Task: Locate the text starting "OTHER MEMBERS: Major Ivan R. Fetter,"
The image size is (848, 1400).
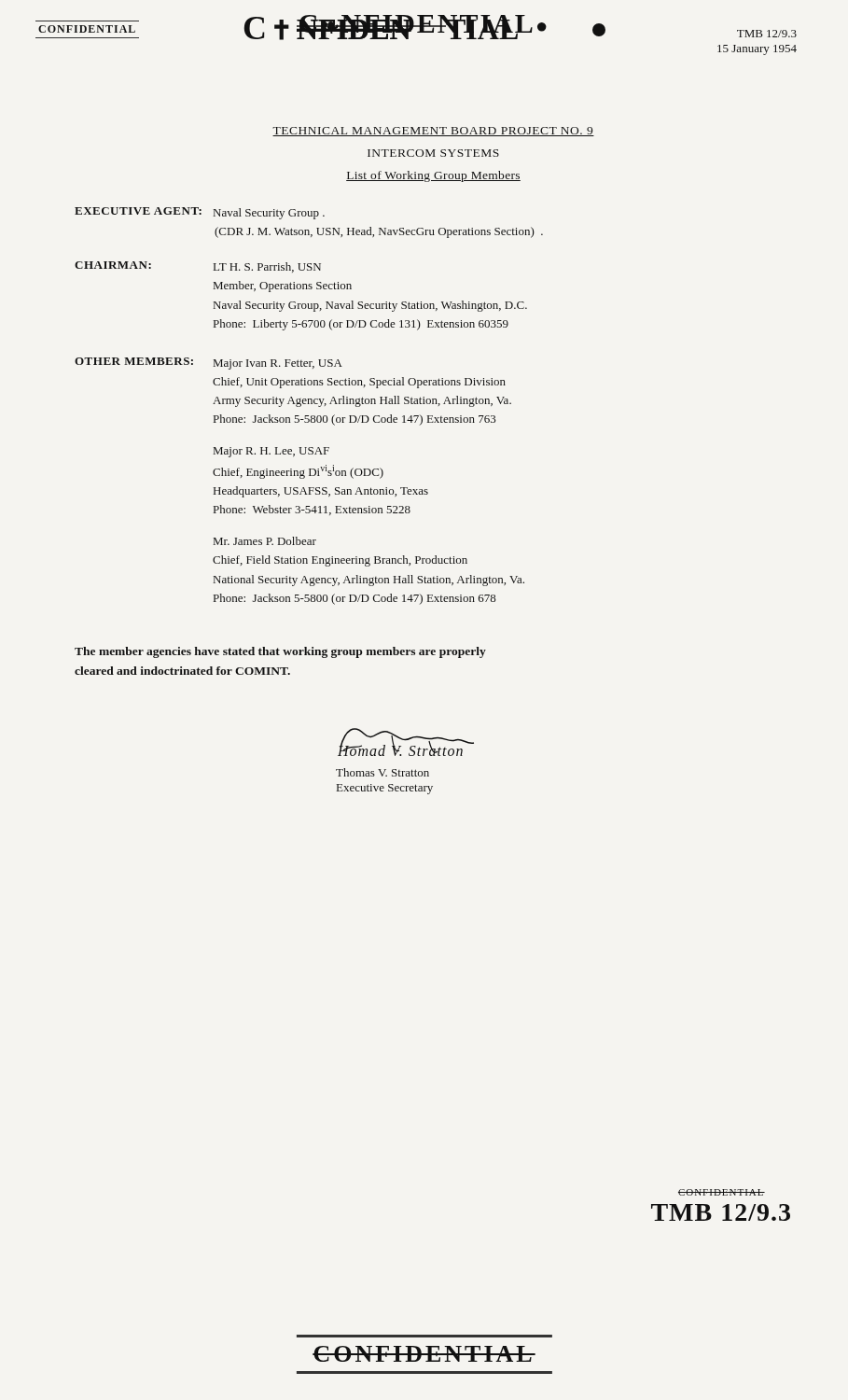Action: (300, 487)
